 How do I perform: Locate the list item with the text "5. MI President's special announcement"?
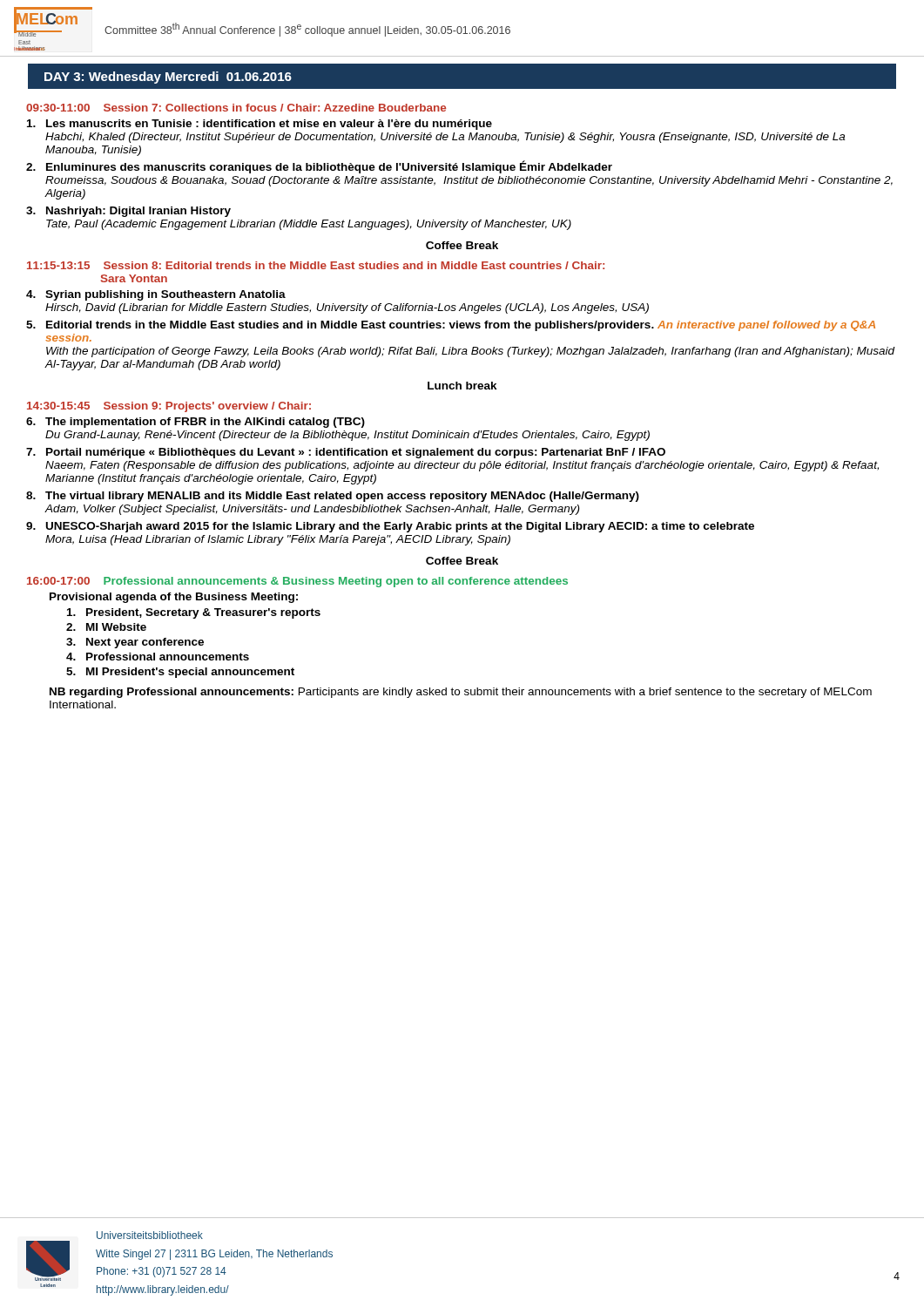[x=180, y=671]
